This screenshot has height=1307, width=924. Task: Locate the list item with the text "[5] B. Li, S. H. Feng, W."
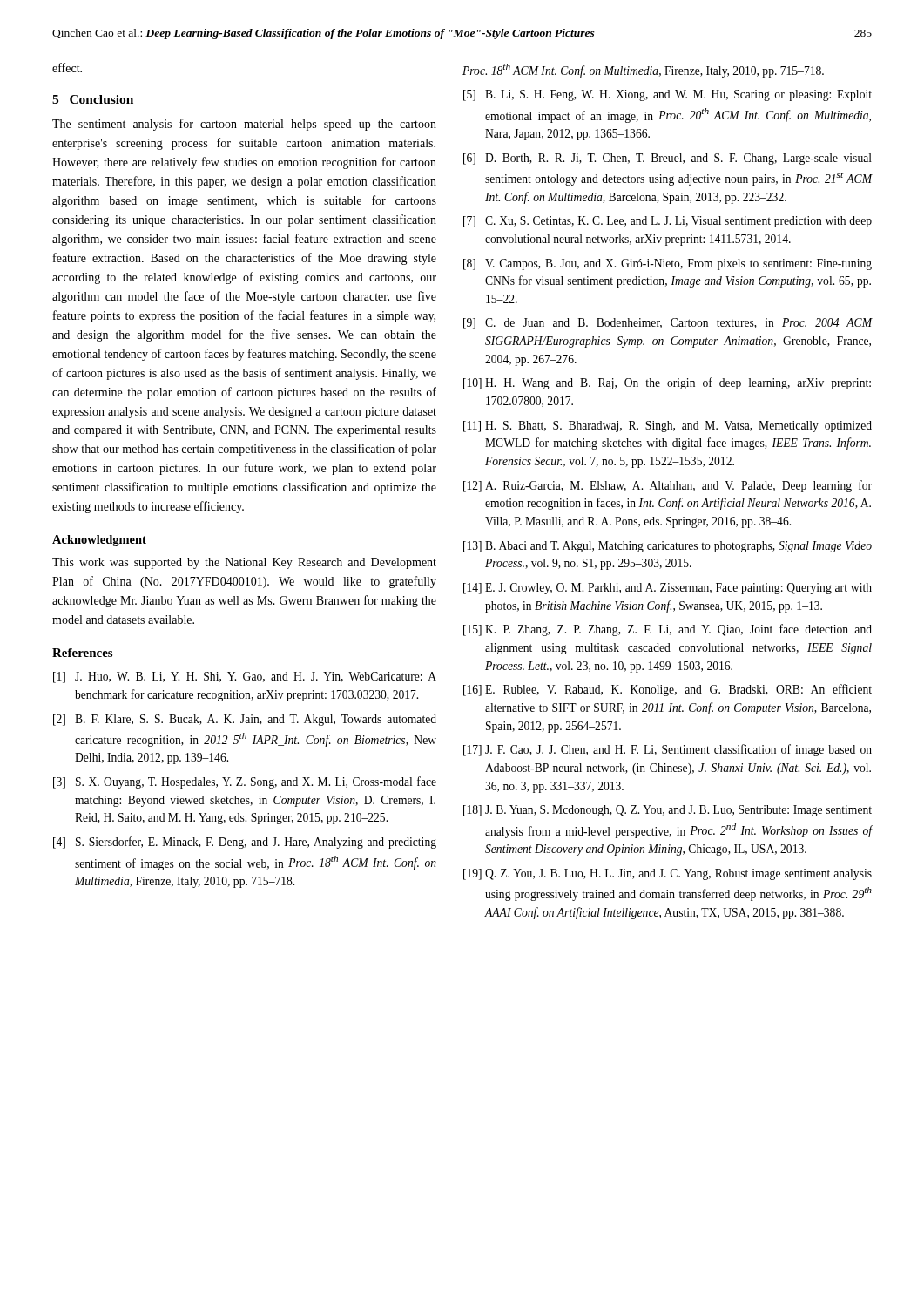point(667,115)
